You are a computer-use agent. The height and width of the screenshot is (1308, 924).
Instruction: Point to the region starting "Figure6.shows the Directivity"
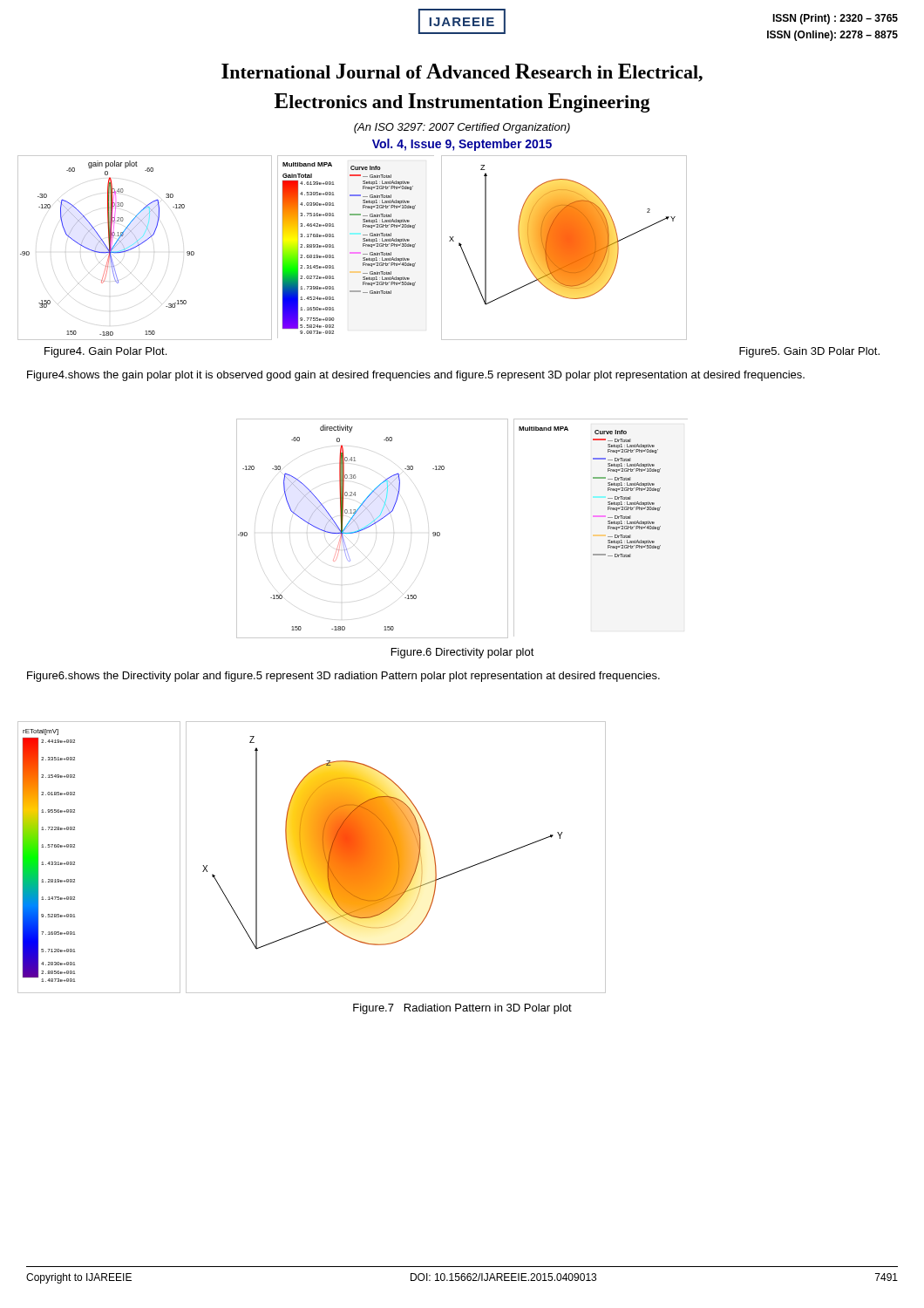[343, 675]
